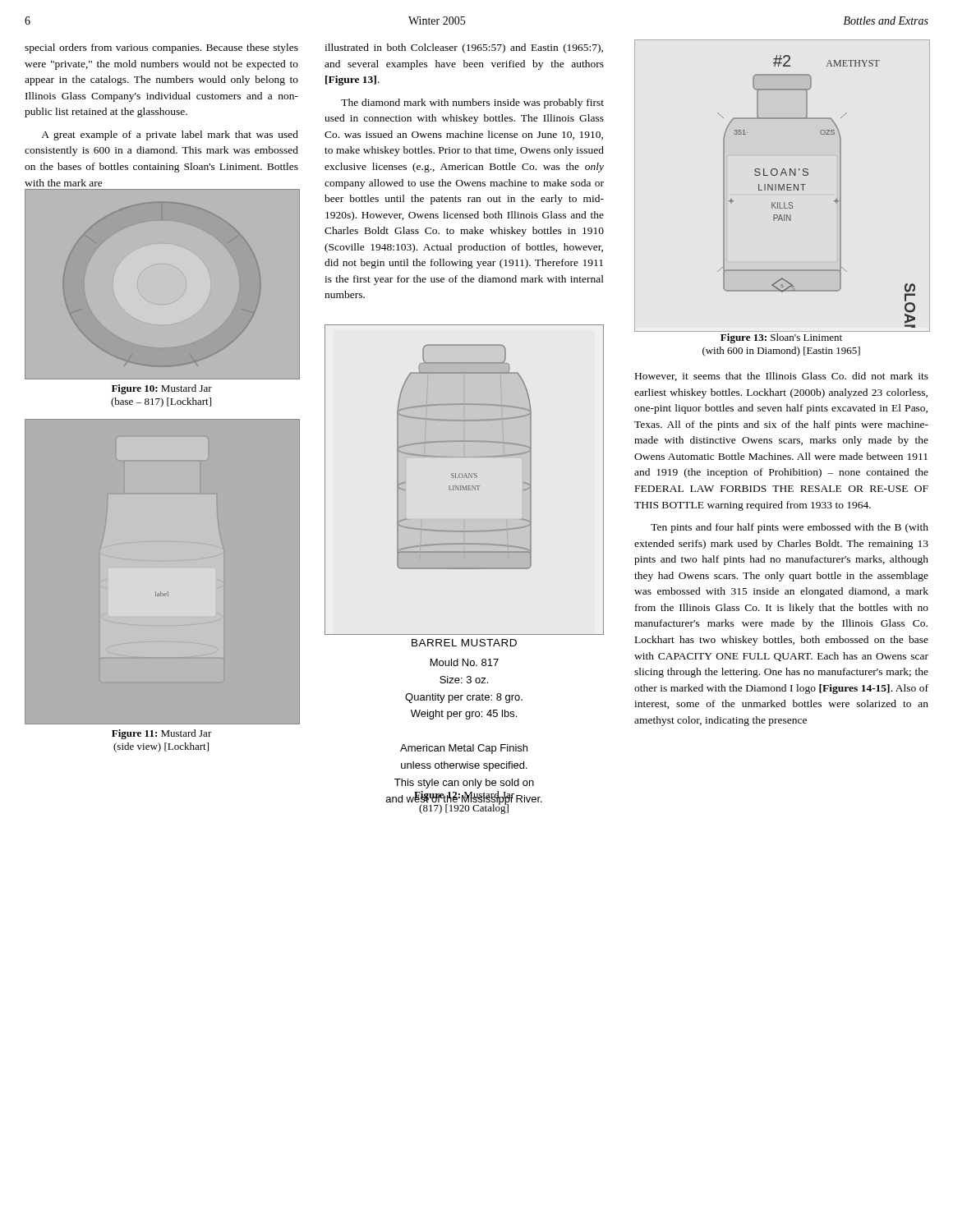
Task: Locate the passage starting "Figure 13: Sloan's Liniment(with"
Action: 781,344
